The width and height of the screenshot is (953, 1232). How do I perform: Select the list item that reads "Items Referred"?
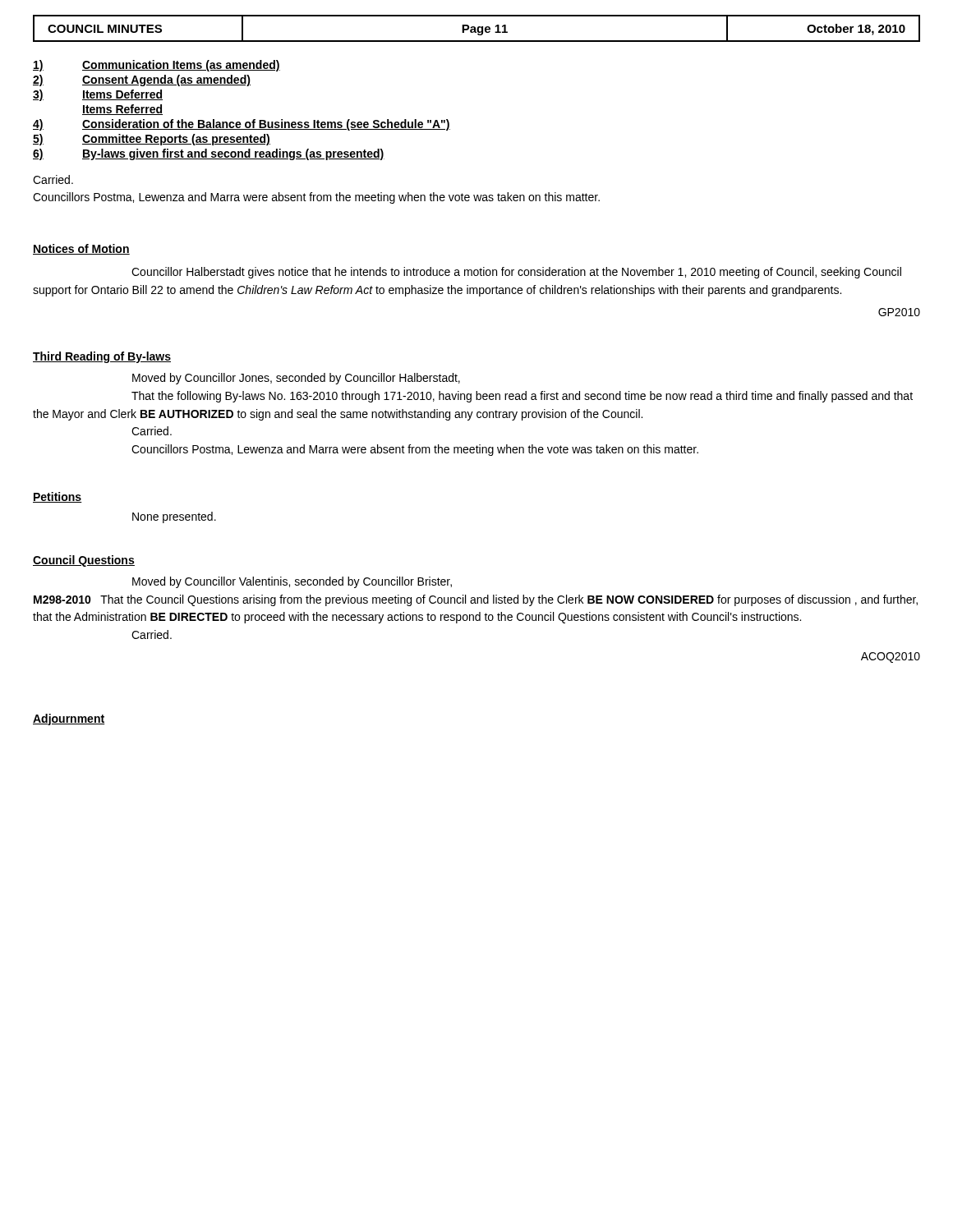[x=98, y=109]
